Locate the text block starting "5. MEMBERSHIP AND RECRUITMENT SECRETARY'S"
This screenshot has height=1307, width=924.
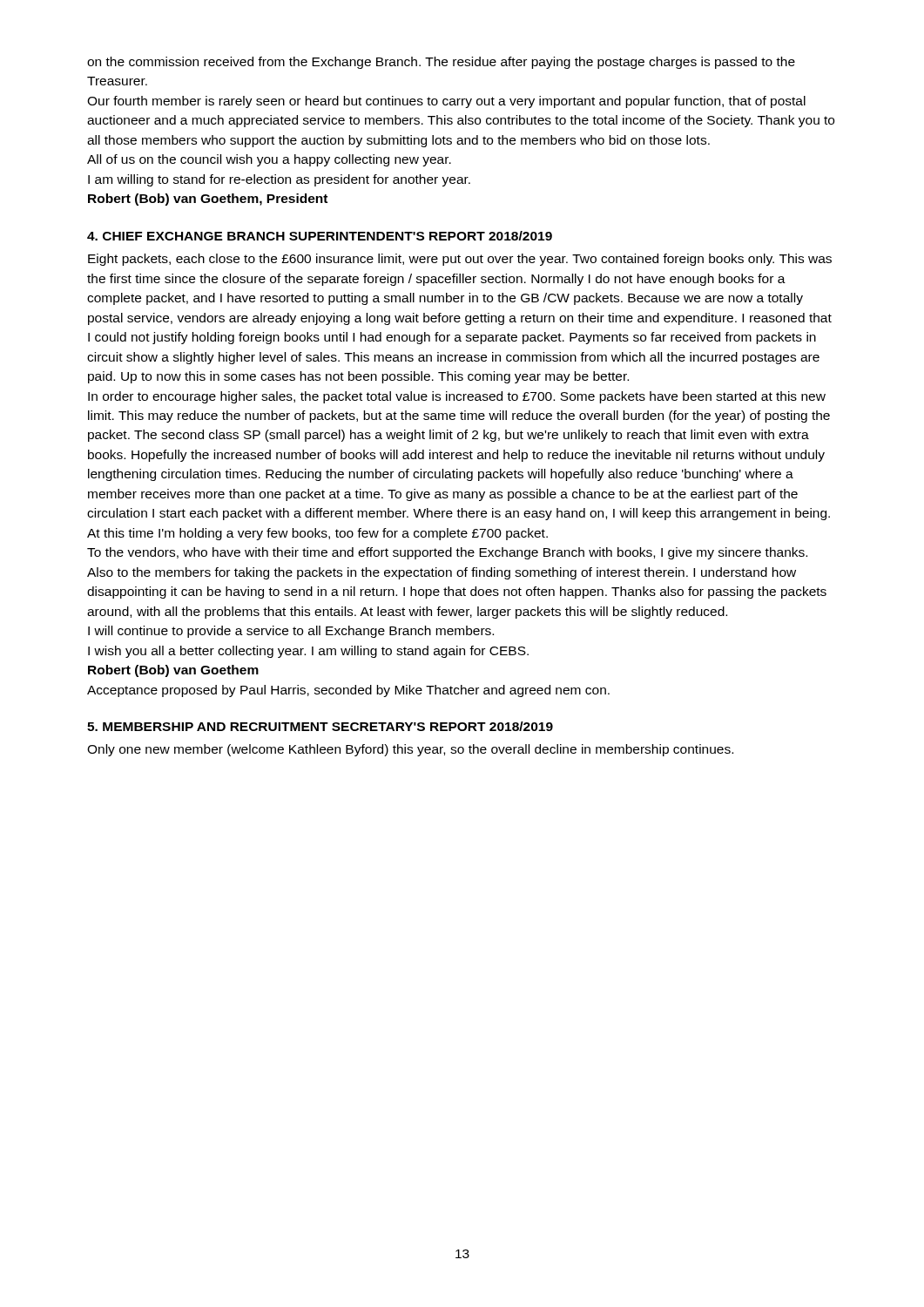(x=320, y=726)
